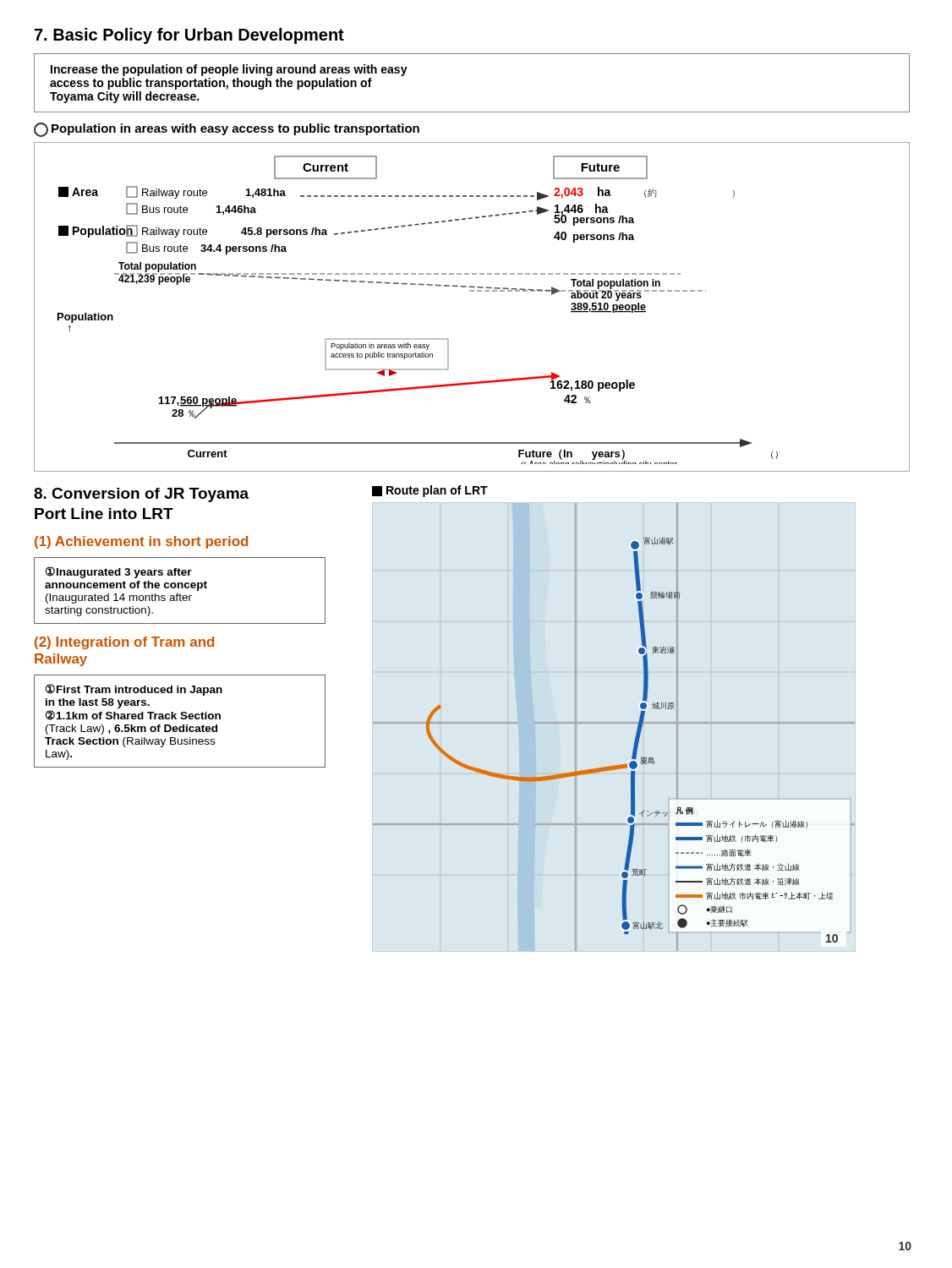Viewport: 952px width, 1268px height.
Task: Navigate to the text block starting "Population in areas with"
Action: point(227,129)
